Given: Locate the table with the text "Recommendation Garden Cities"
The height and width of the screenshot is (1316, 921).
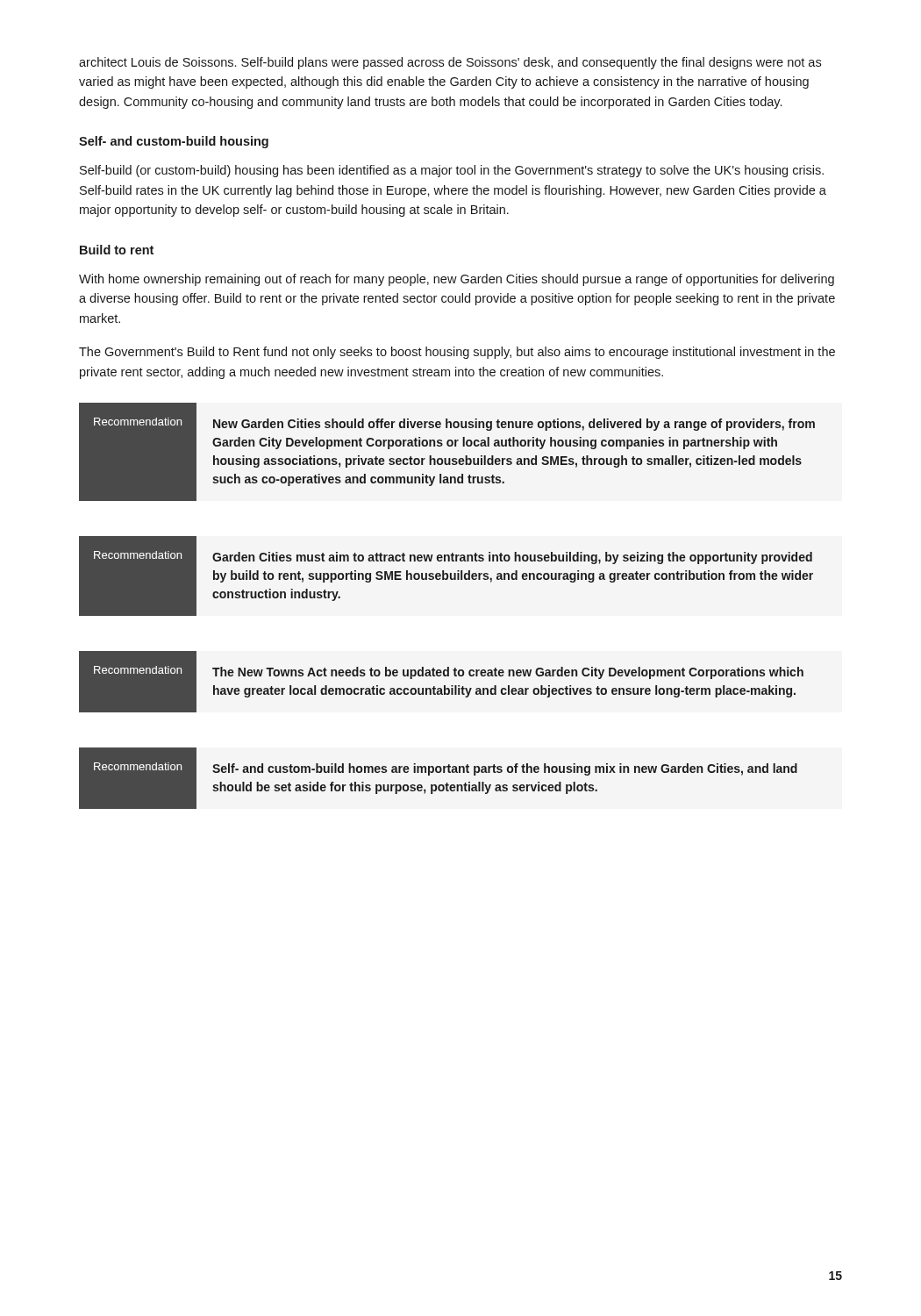Looking at the screenshot, I should tap(460, 576).
